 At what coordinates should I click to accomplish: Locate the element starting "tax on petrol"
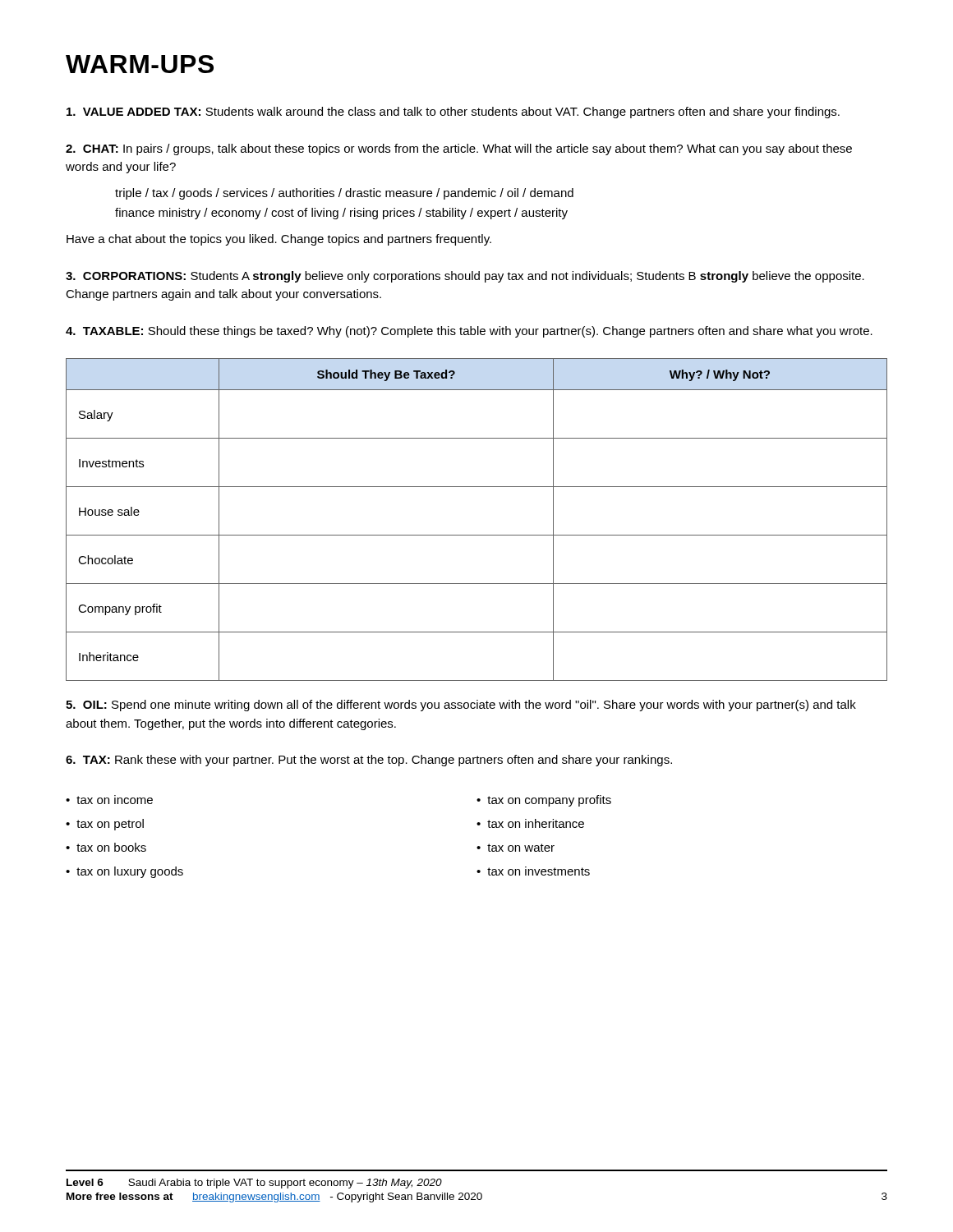[111, 823]
